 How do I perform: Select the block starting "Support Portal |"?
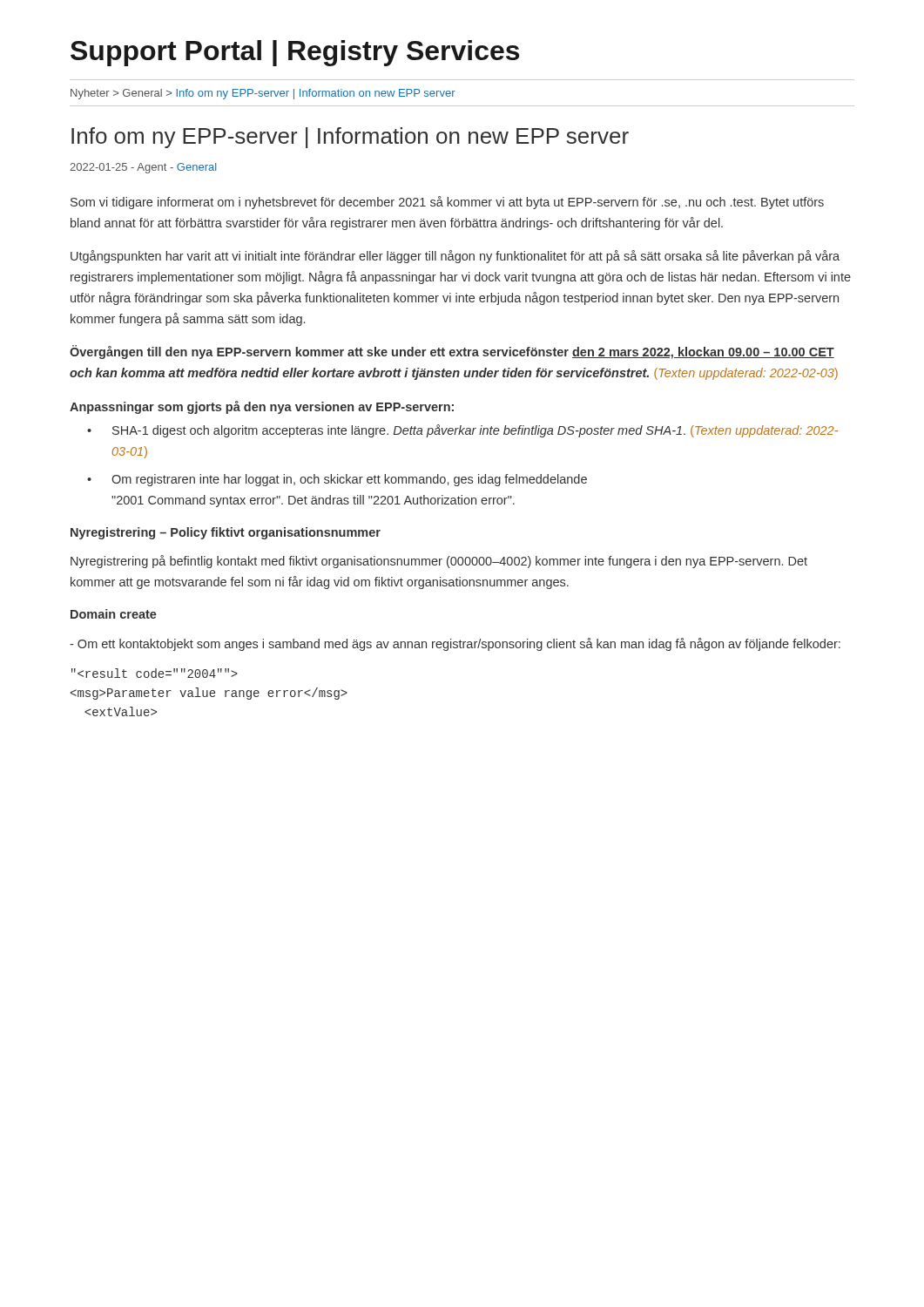462,51
